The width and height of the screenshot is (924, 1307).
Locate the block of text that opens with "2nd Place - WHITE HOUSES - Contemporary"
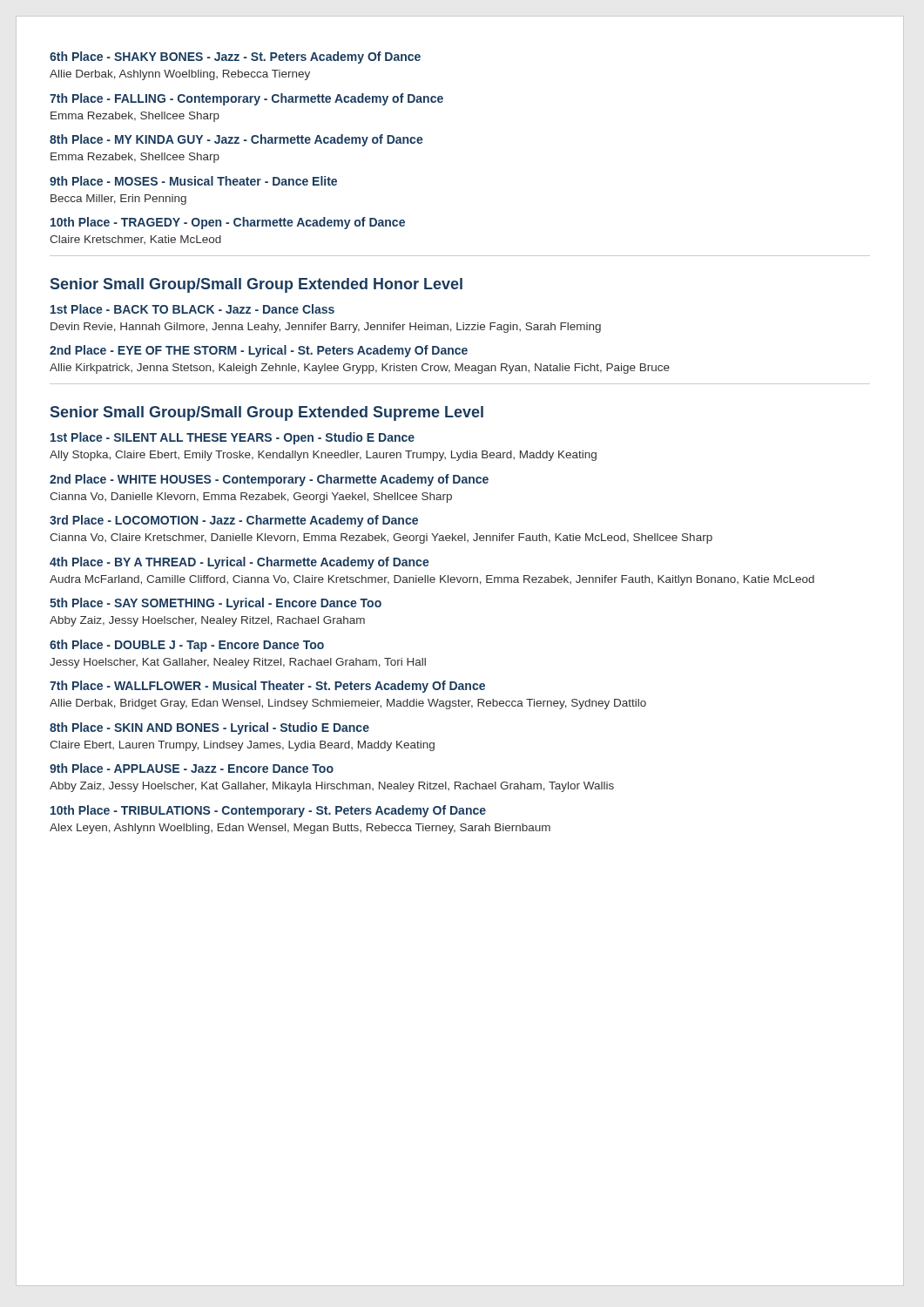[x=269, y=479]
